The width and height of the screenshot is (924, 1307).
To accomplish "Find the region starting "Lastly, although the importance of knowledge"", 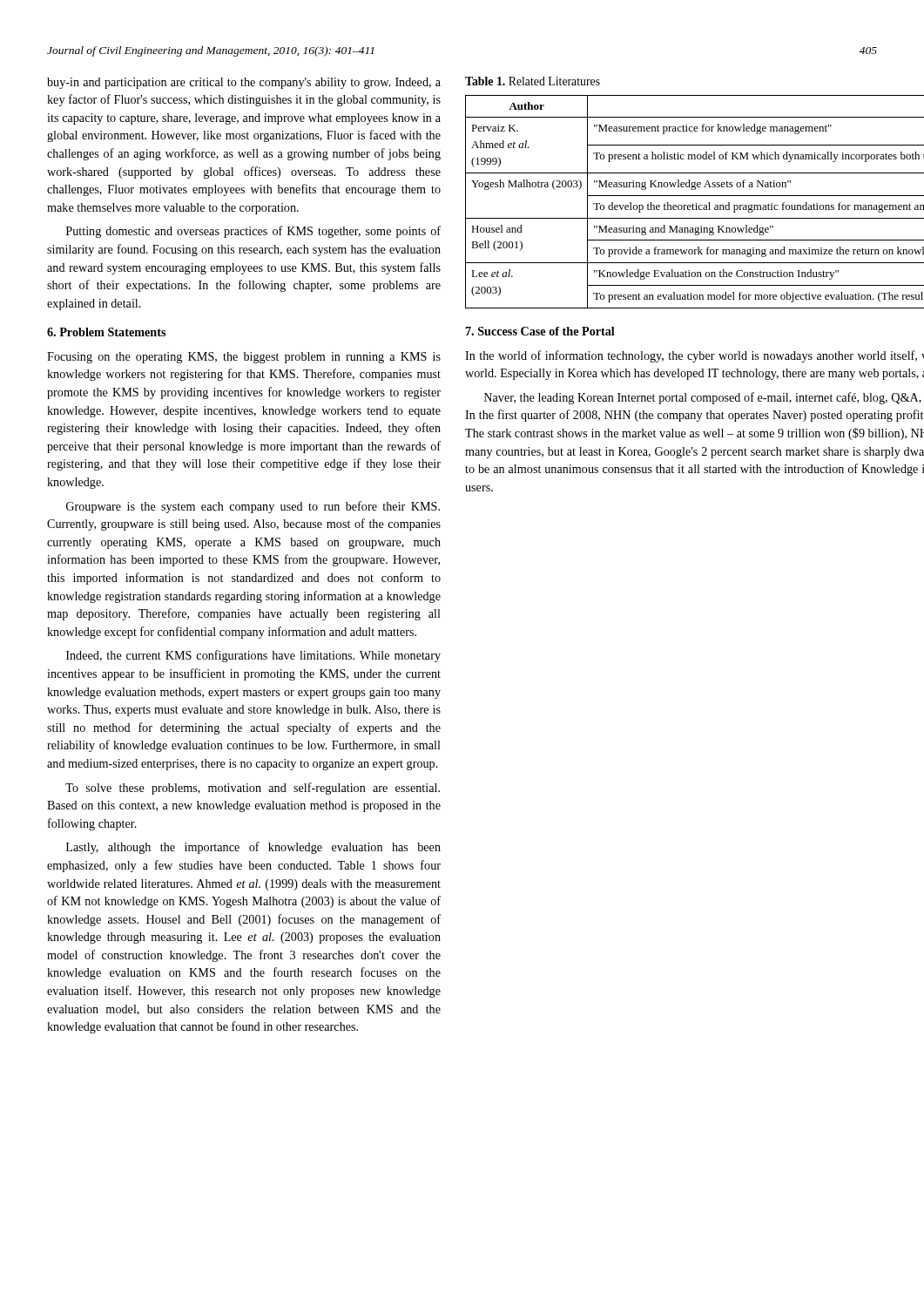I will (x=244, y=937).
